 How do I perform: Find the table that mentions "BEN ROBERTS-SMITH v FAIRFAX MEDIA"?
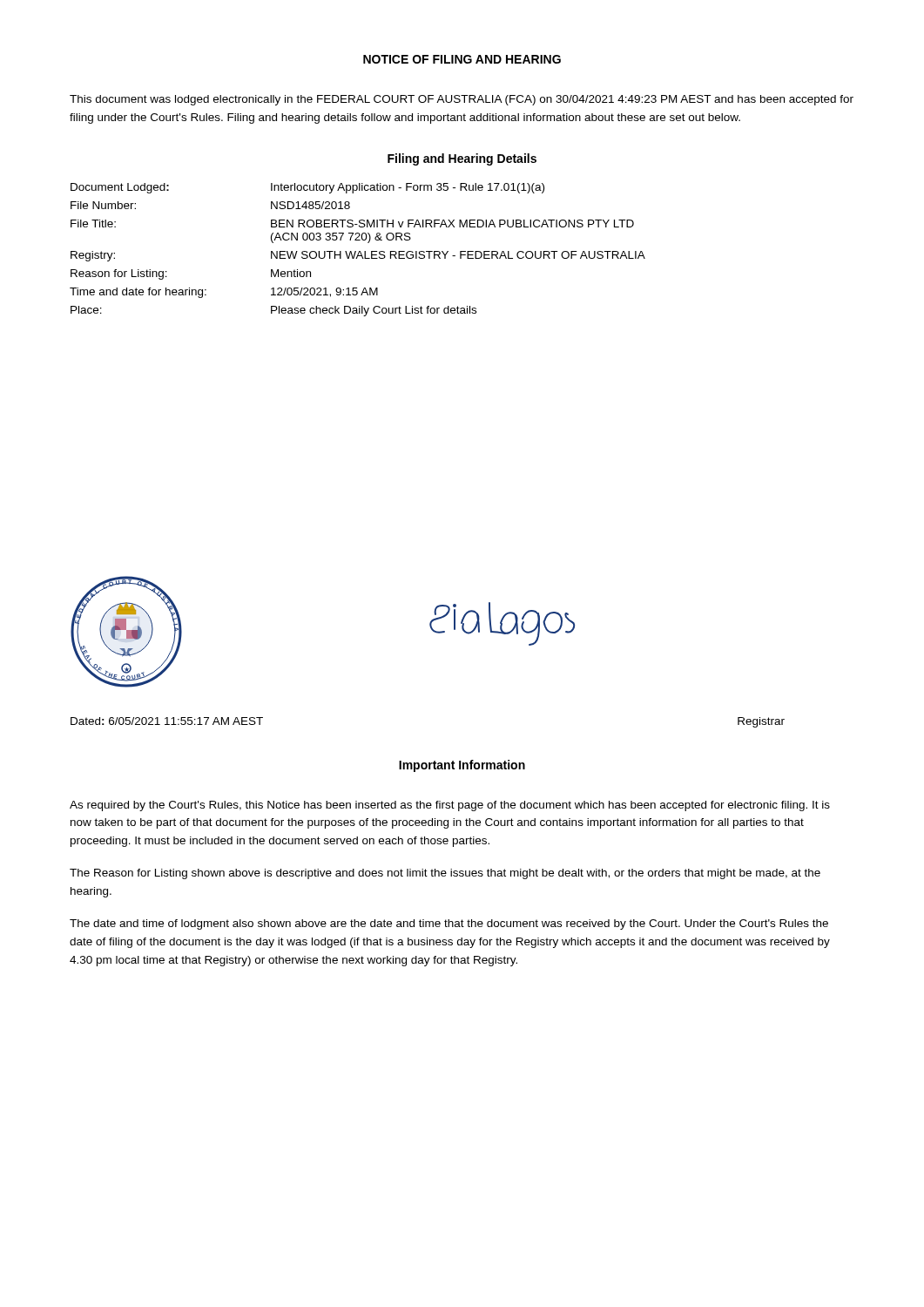tap(462, 248)
